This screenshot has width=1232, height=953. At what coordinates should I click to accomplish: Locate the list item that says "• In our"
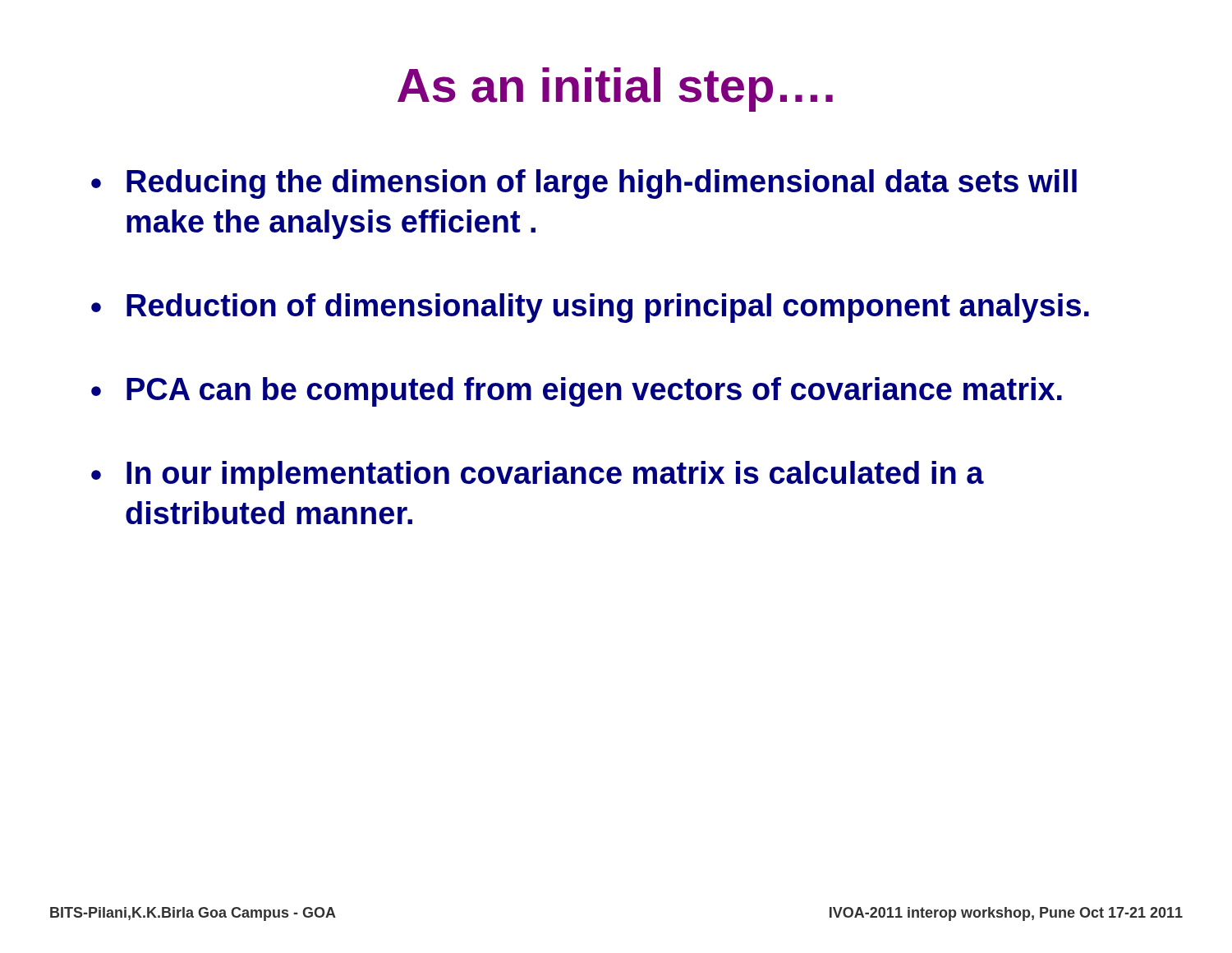(x=620, y=494)
